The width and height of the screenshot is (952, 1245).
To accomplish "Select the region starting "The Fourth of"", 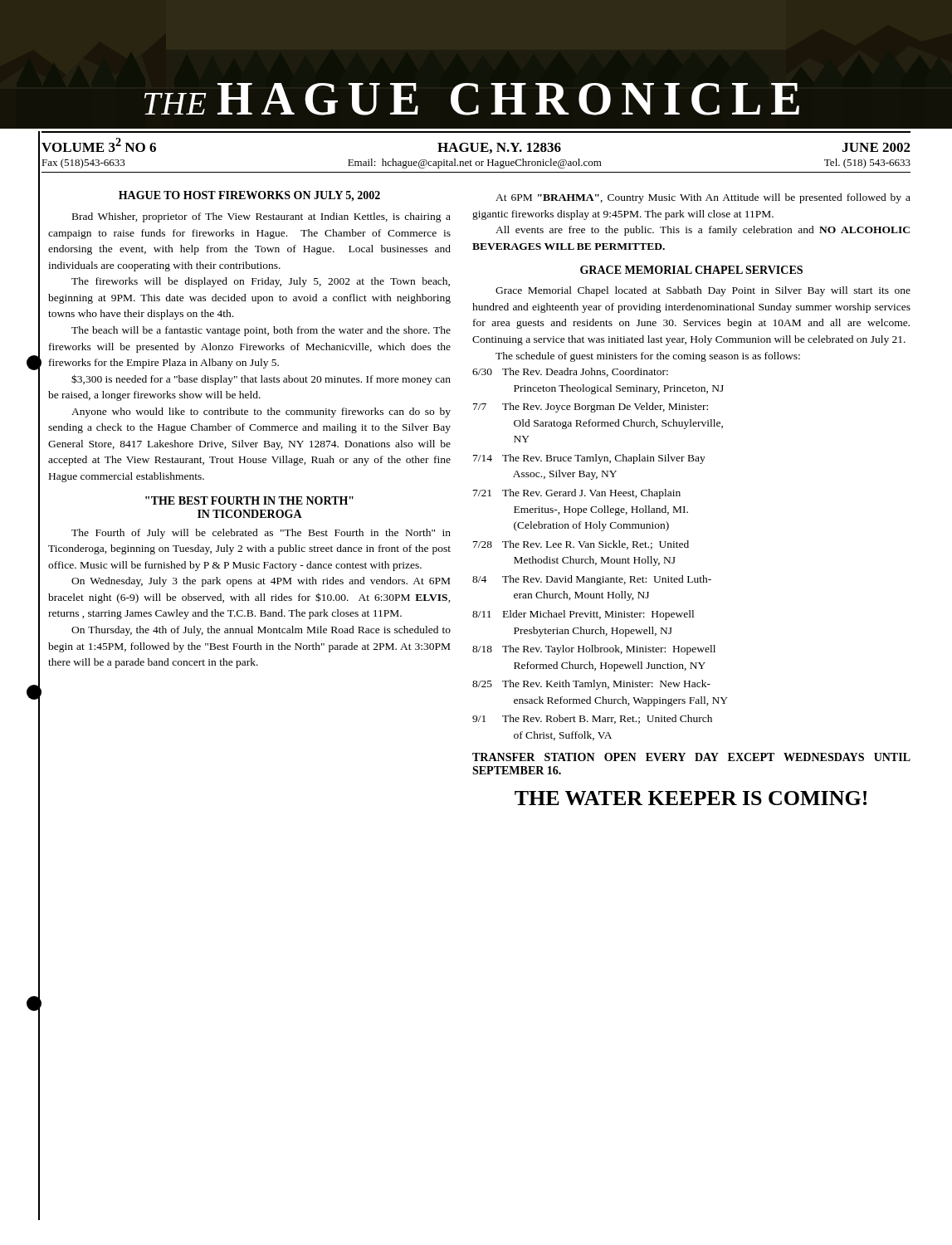I will click(x=249, y=597).
